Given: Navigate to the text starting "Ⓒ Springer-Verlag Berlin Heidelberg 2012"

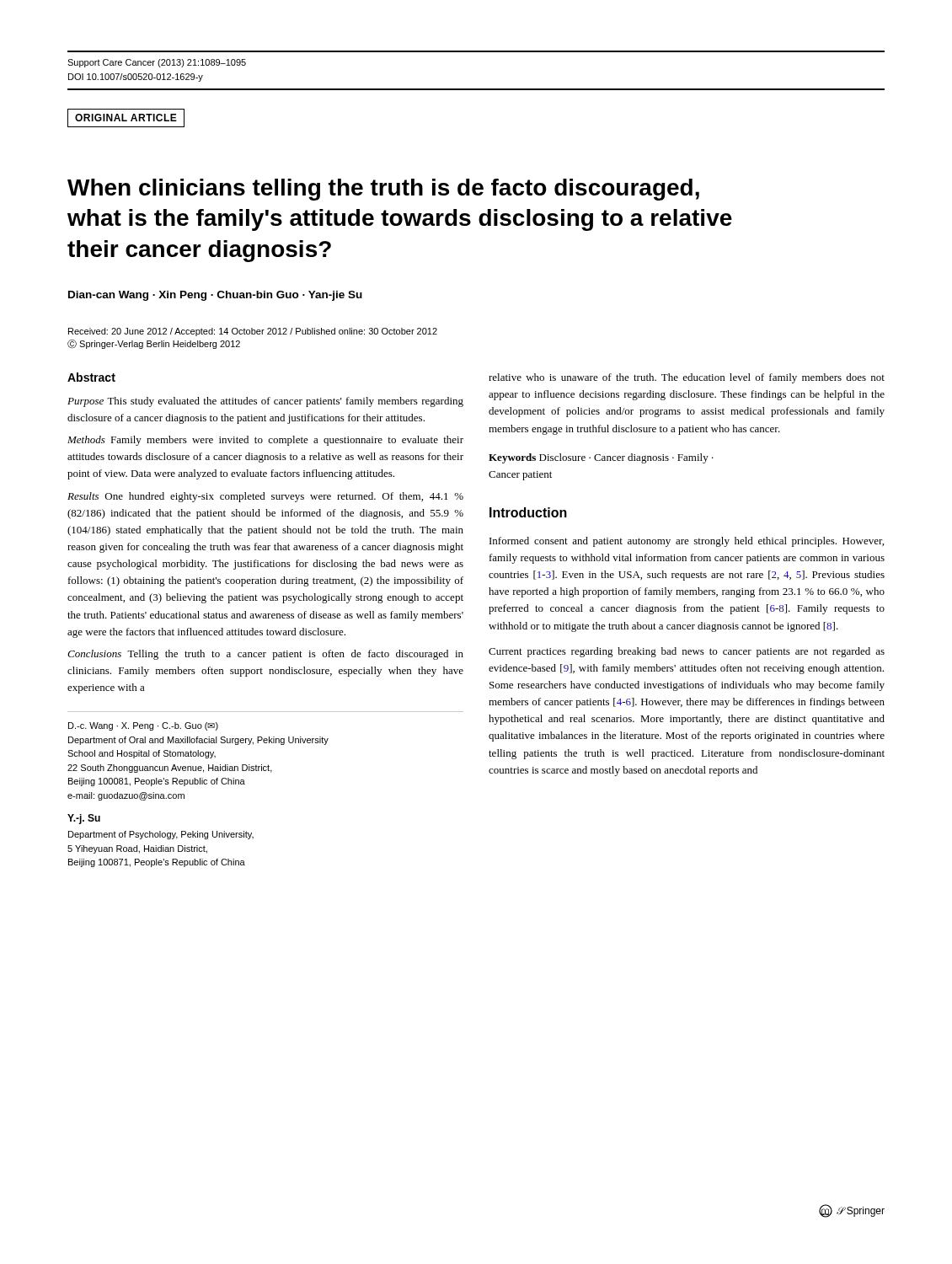Looking at the screenshot, I should pos(154,344).
